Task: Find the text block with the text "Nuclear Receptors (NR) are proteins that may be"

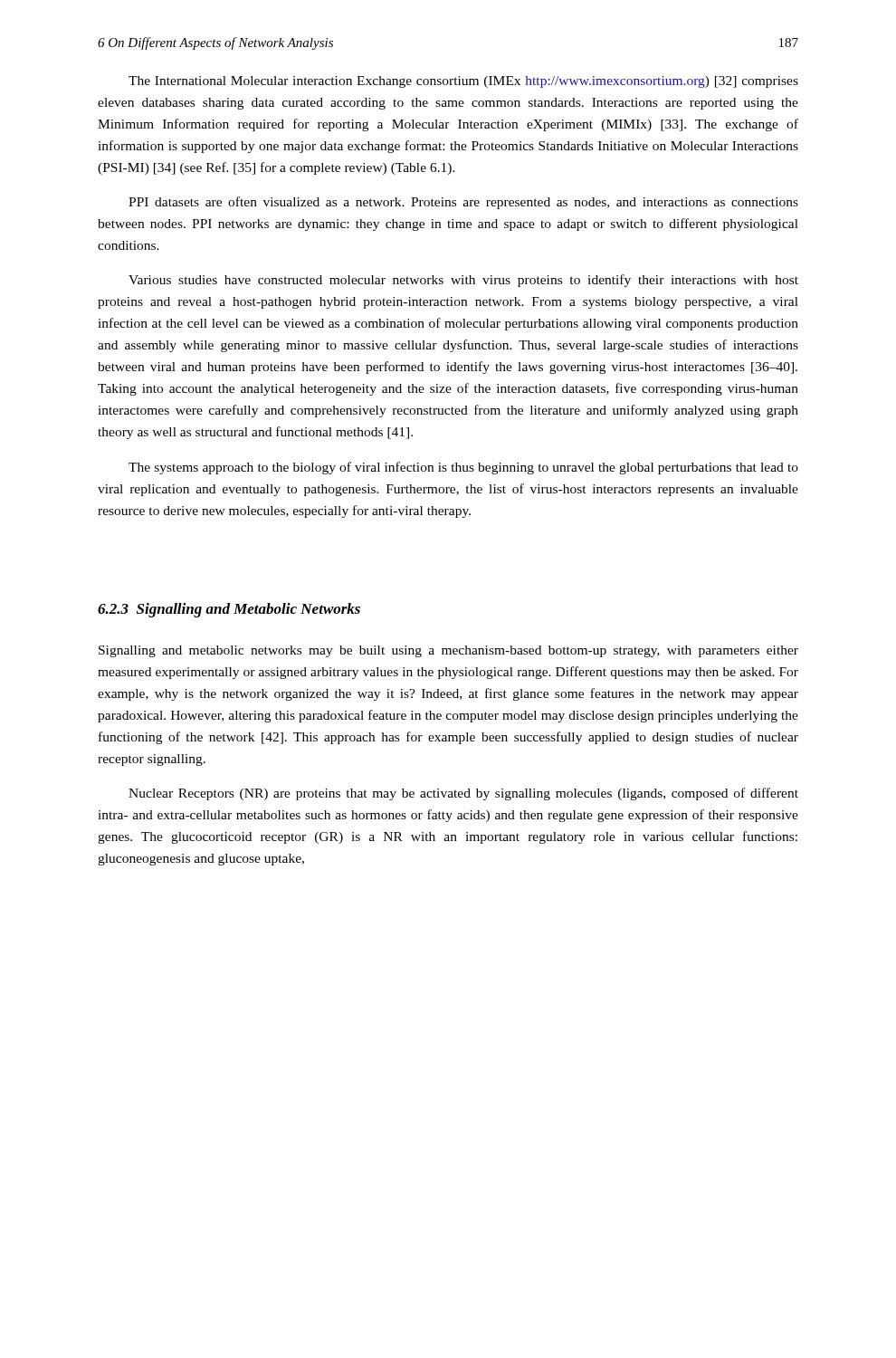Action: click(448, 826)
